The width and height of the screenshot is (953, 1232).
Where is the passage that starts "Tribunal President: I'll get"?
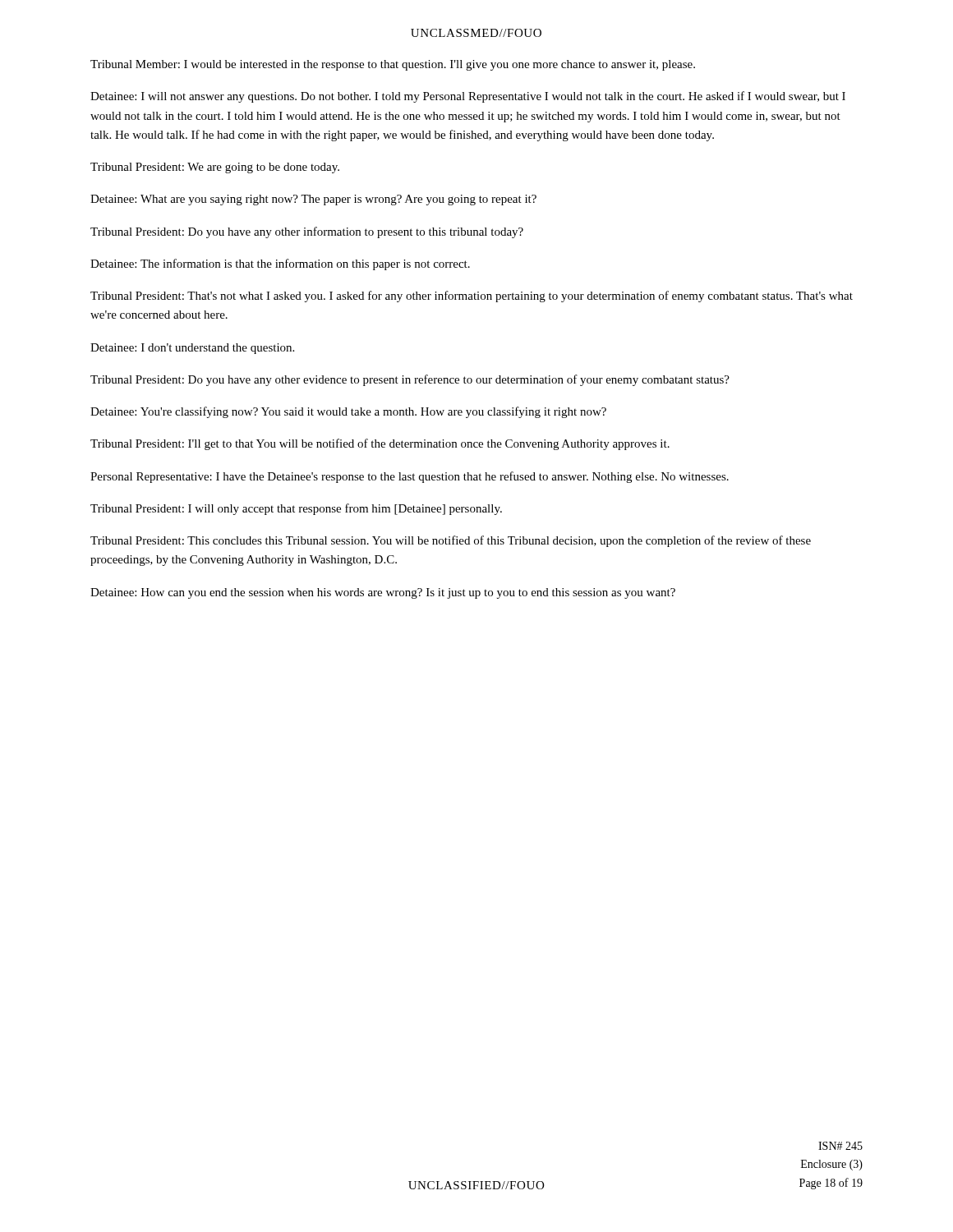point(380,444)
